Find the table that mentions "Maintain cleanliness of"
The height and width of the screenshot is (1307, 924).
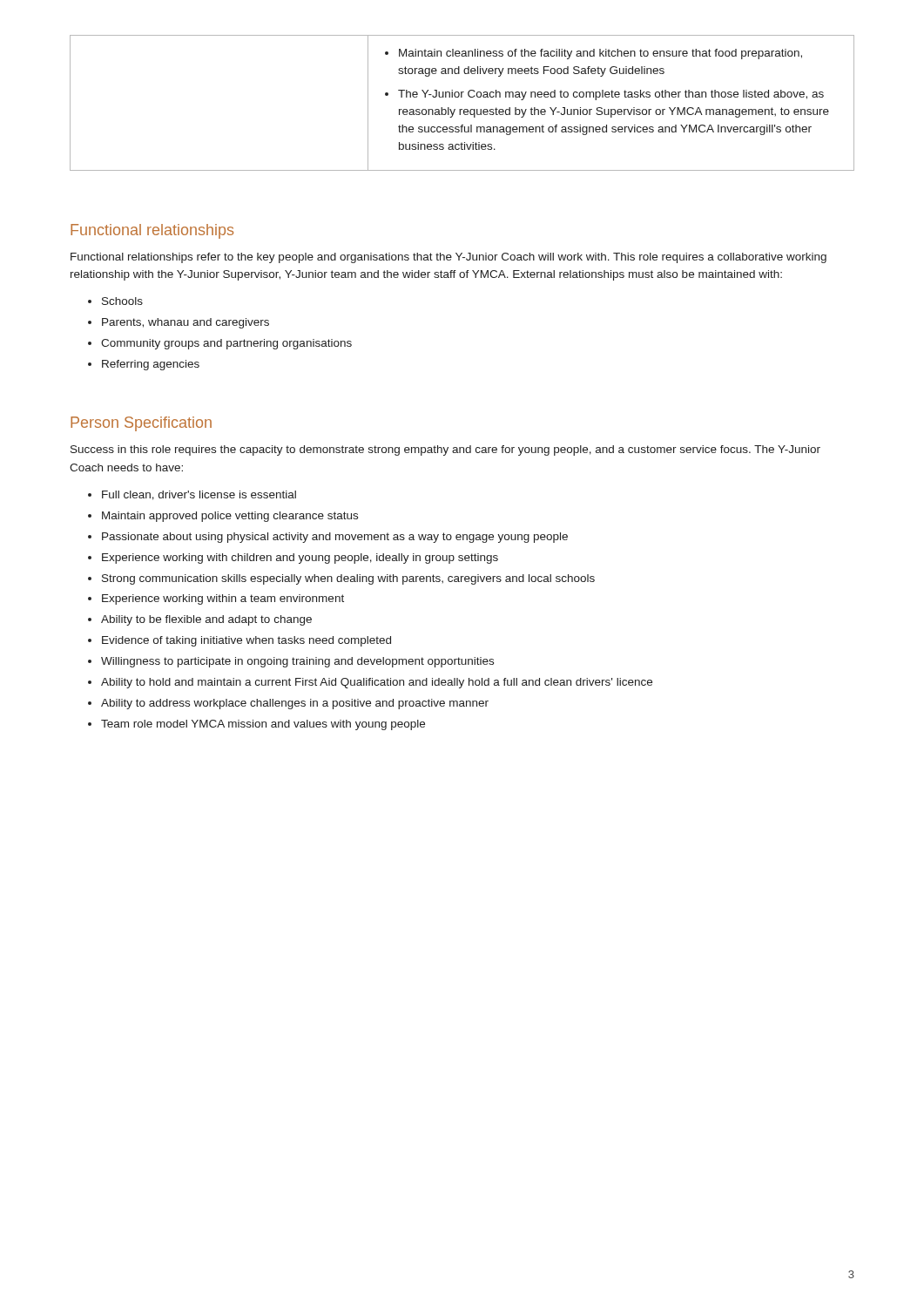point(462,103)
